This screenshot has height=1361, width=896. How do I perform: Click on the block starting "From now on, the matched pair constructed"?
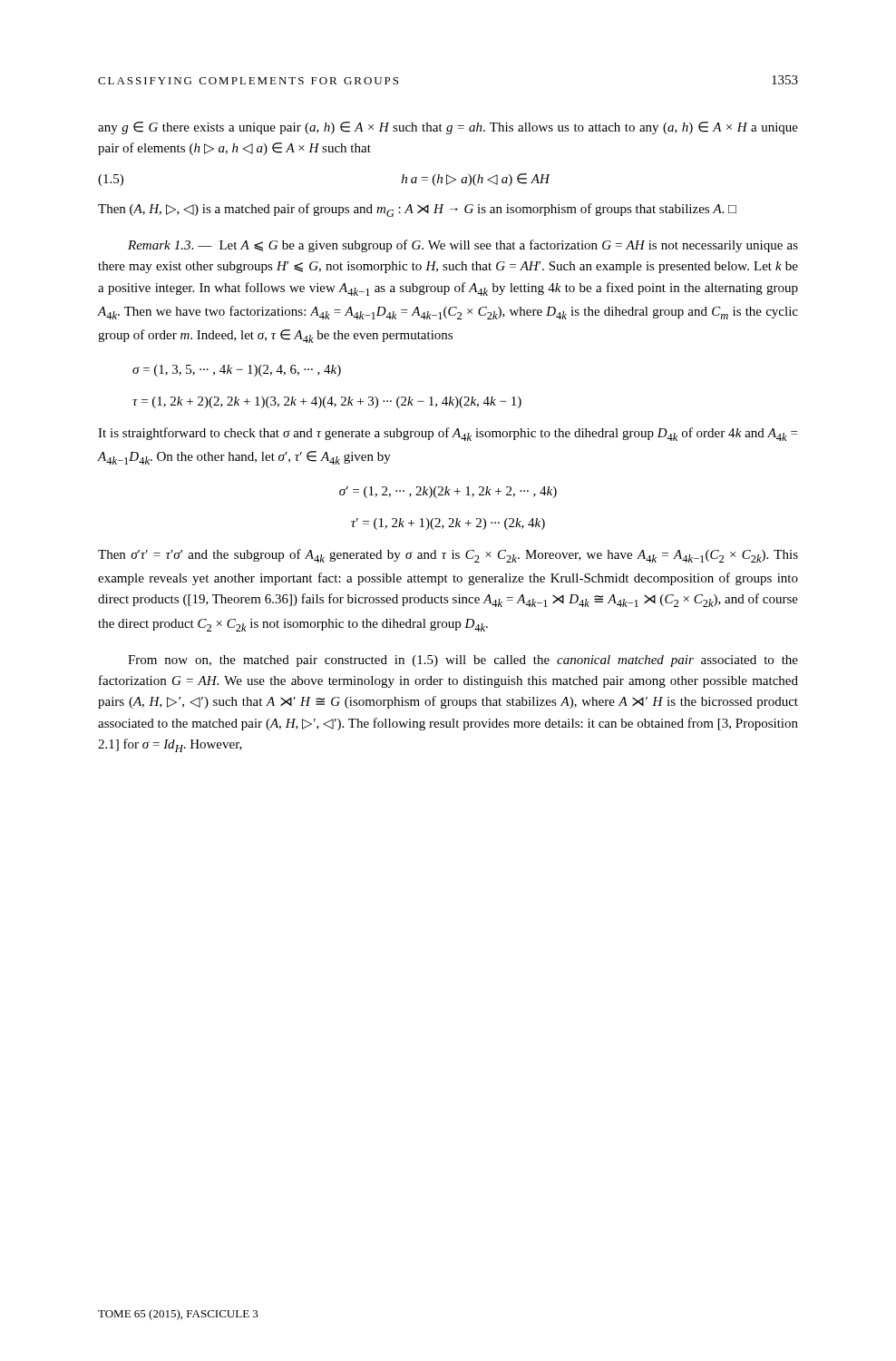click(x=448, y=704)
